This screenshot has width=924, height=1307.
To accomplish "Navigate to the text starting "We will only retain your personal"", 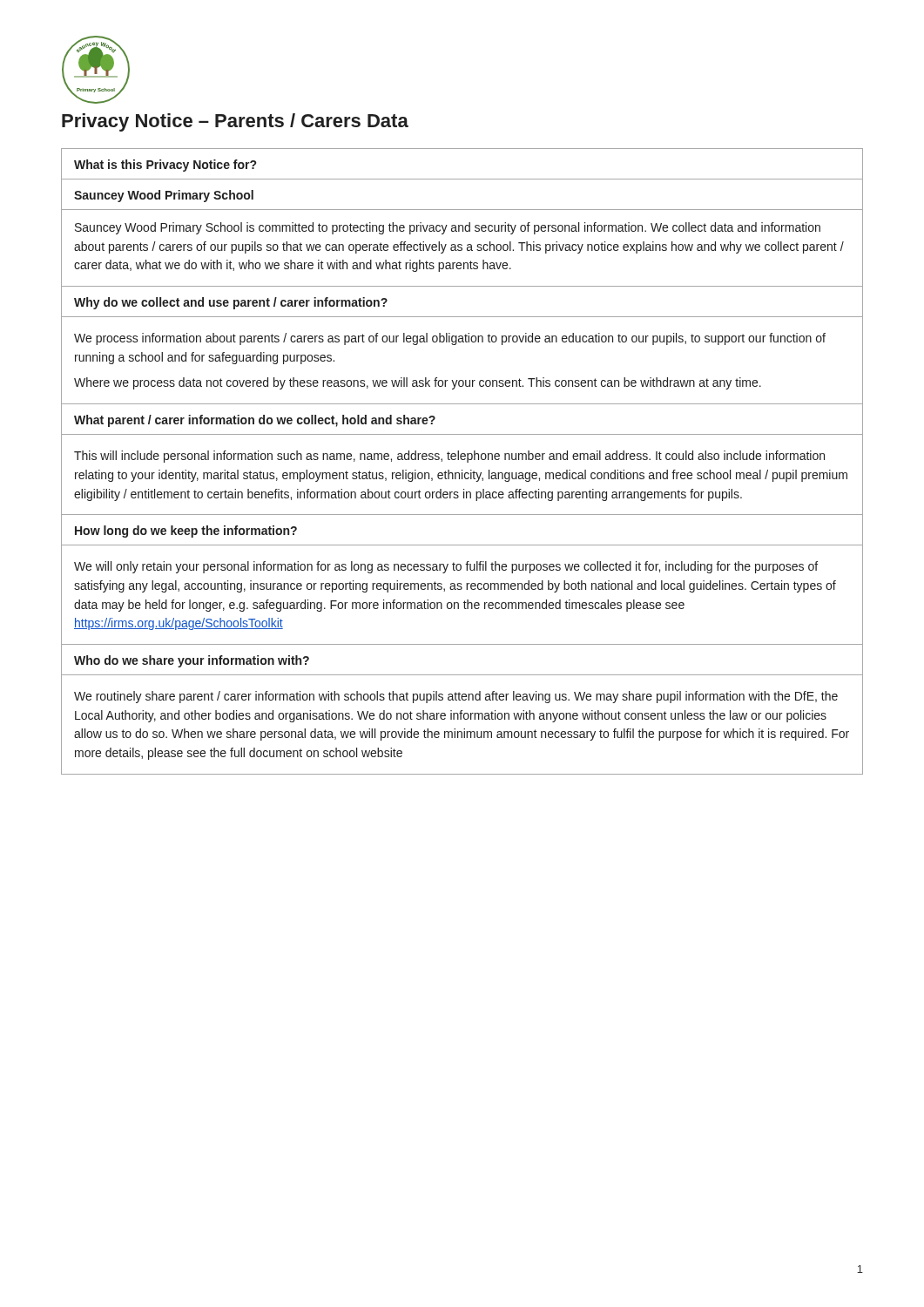I will (x=462, y=595).
